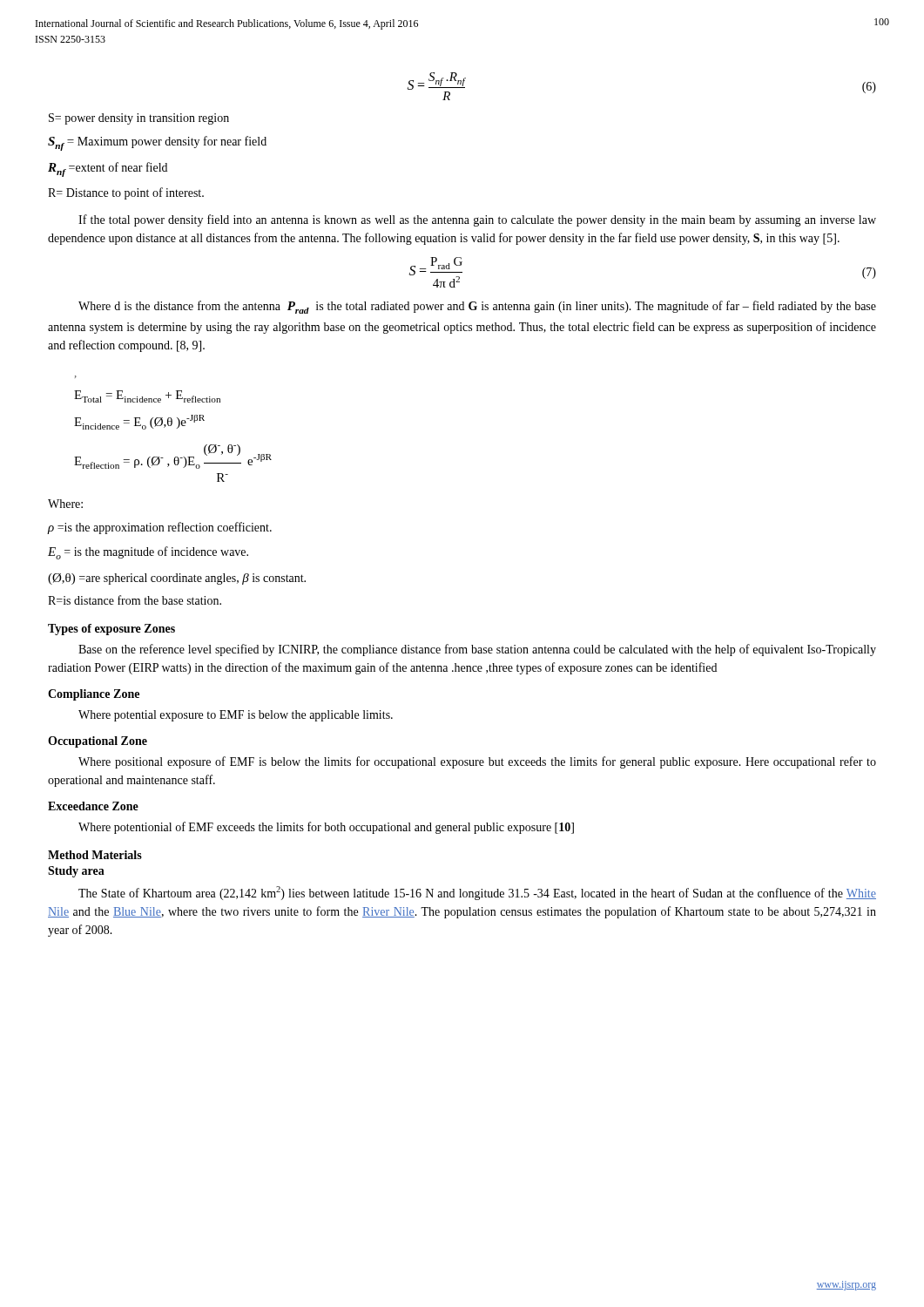Locate the text block with the text "R=is distance from the base"

(x=135, y=601)
